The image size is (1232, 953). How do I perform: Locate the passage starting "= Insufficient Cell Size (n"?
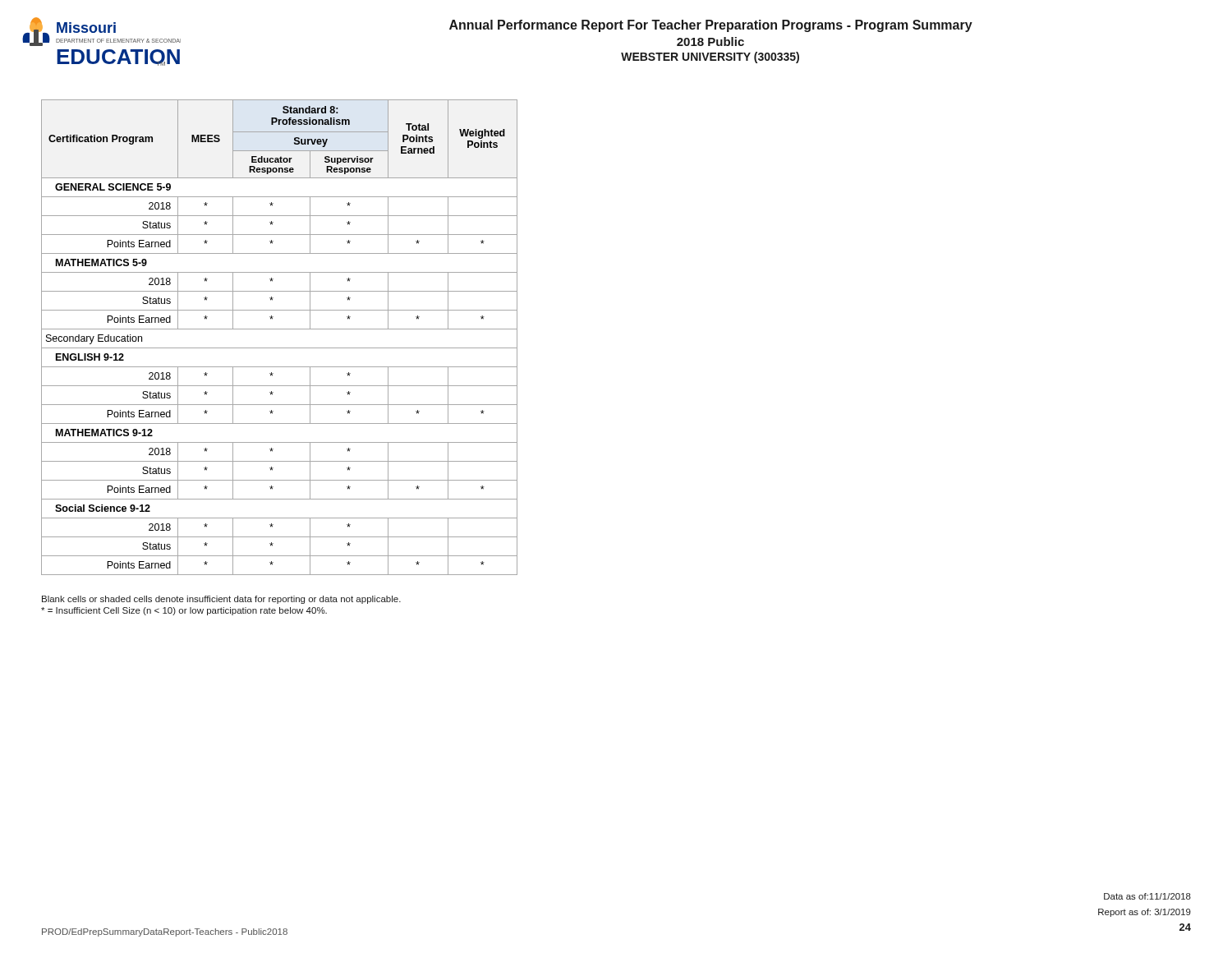(x=184, y=610)
